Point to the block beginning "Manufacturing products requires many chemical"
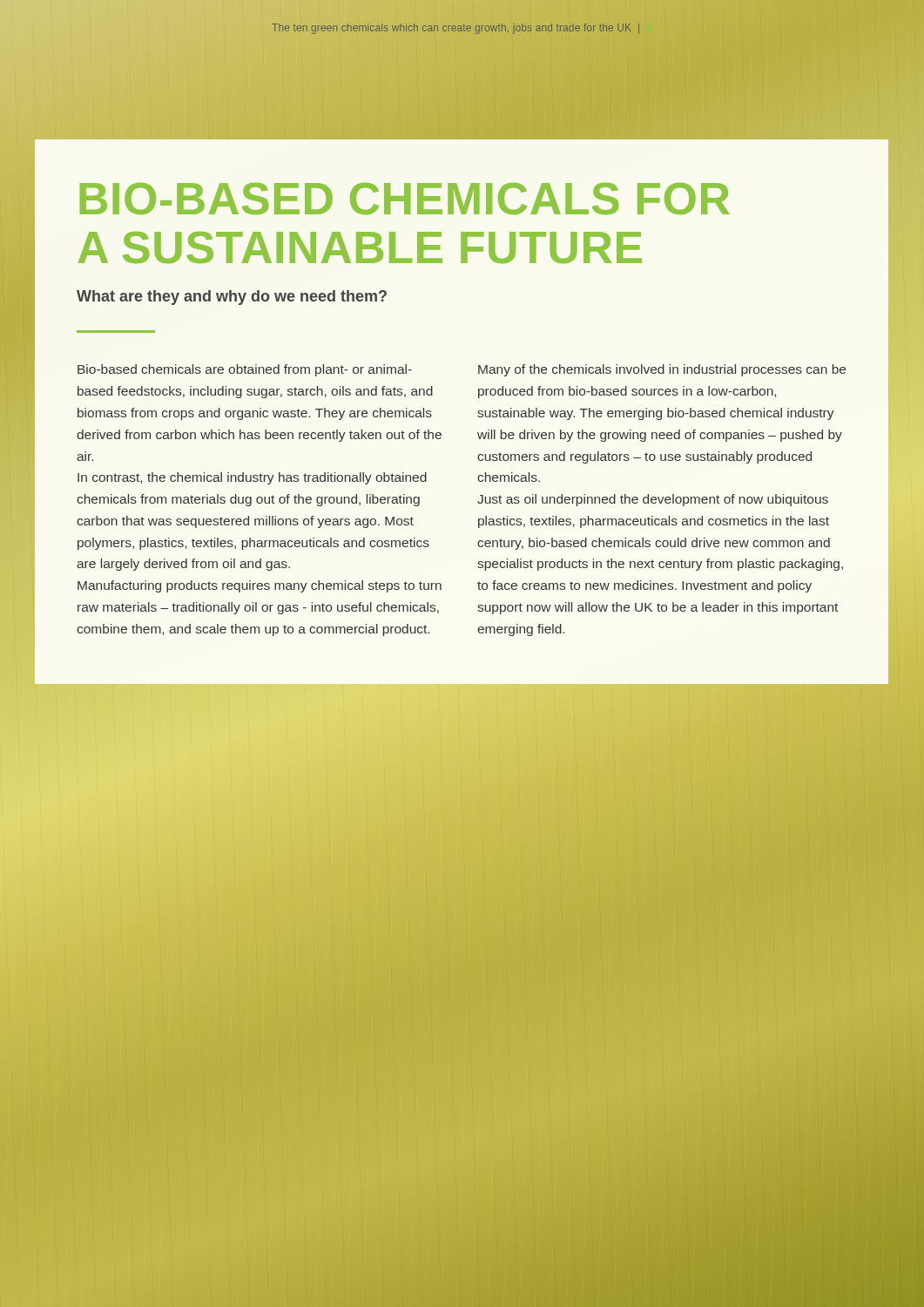Viewport: 924px width, 1307px height. tap(261, 608)
